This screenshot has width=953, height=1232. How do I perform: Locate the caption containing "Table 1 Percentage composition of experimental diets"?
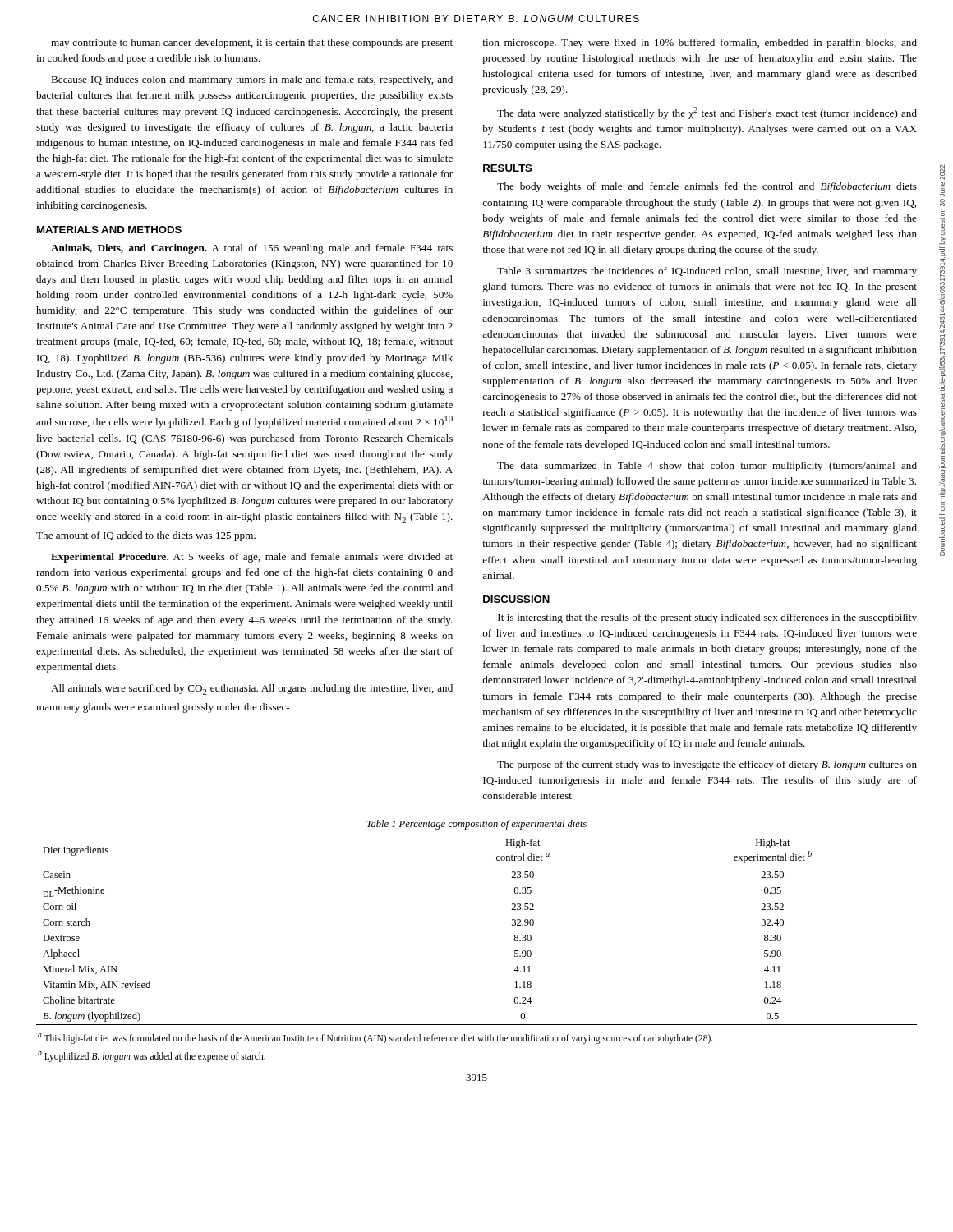click(476, 823)
